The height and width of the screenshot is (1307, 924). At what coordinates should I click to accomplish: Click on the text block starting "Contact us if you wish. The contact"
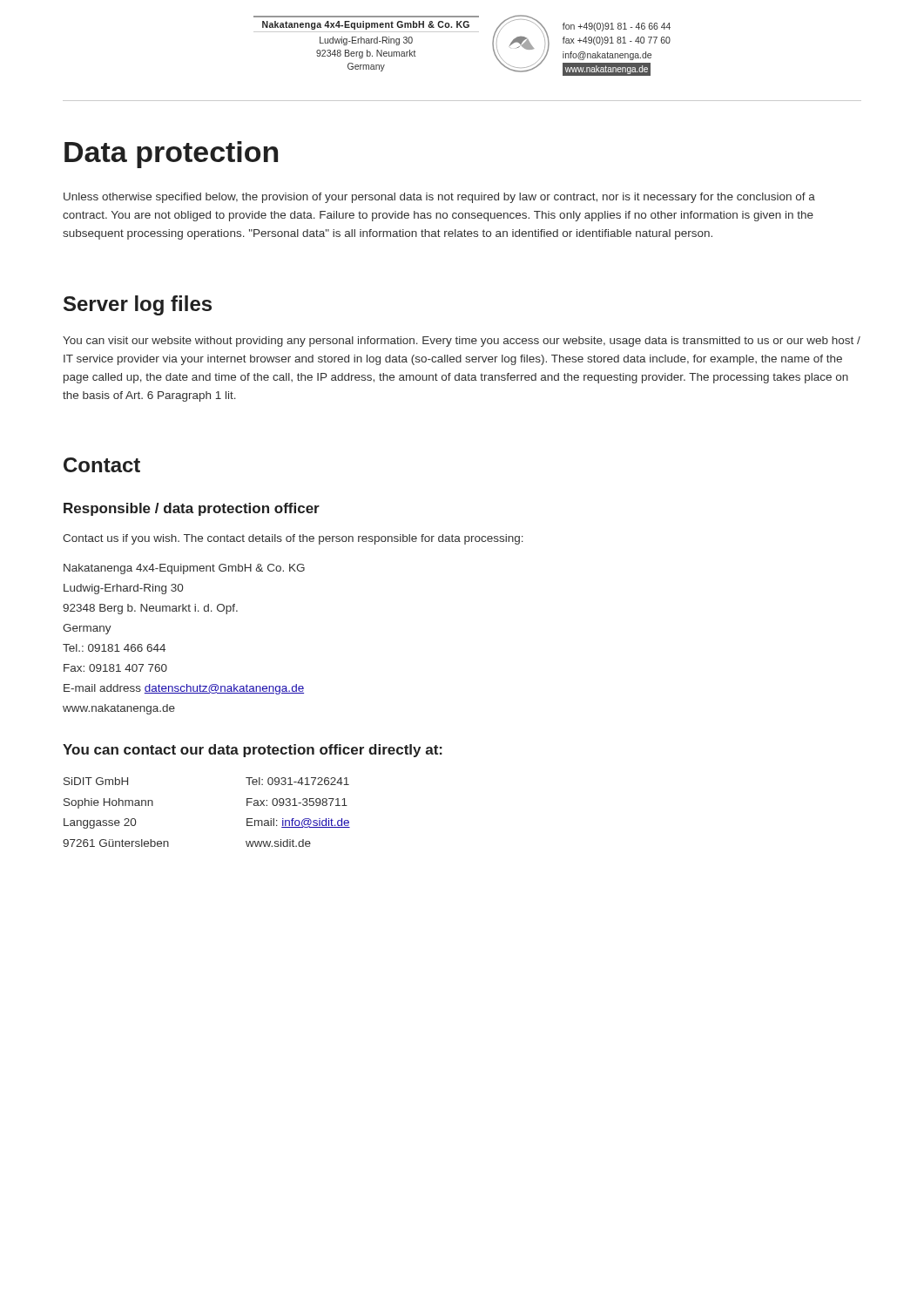pos(462,539)
